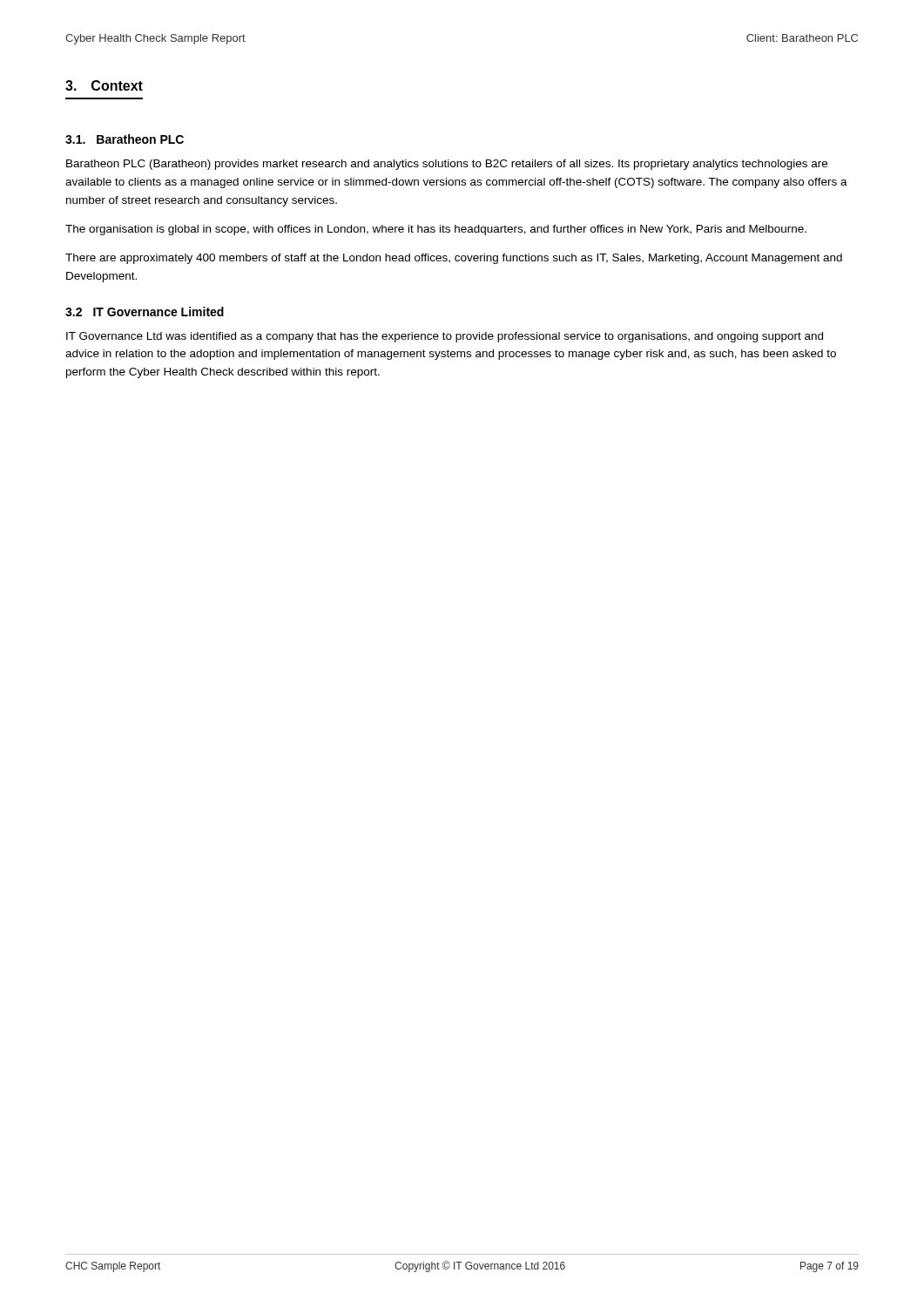Find the title

click(104, 89)
